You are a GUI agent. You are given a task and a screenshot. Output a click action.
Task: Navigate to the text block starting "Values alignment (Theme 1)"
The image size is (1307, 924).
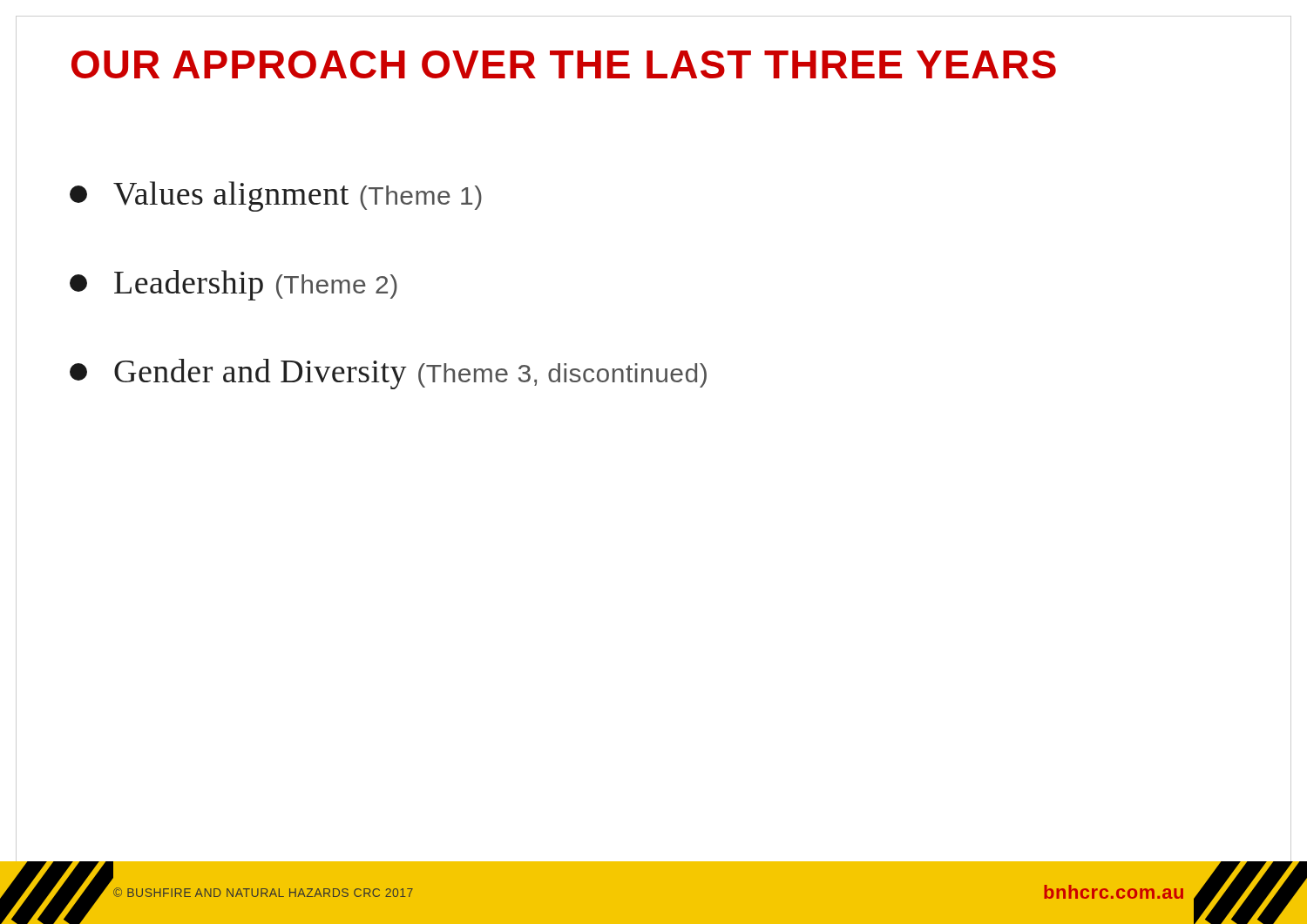[276, 193]
